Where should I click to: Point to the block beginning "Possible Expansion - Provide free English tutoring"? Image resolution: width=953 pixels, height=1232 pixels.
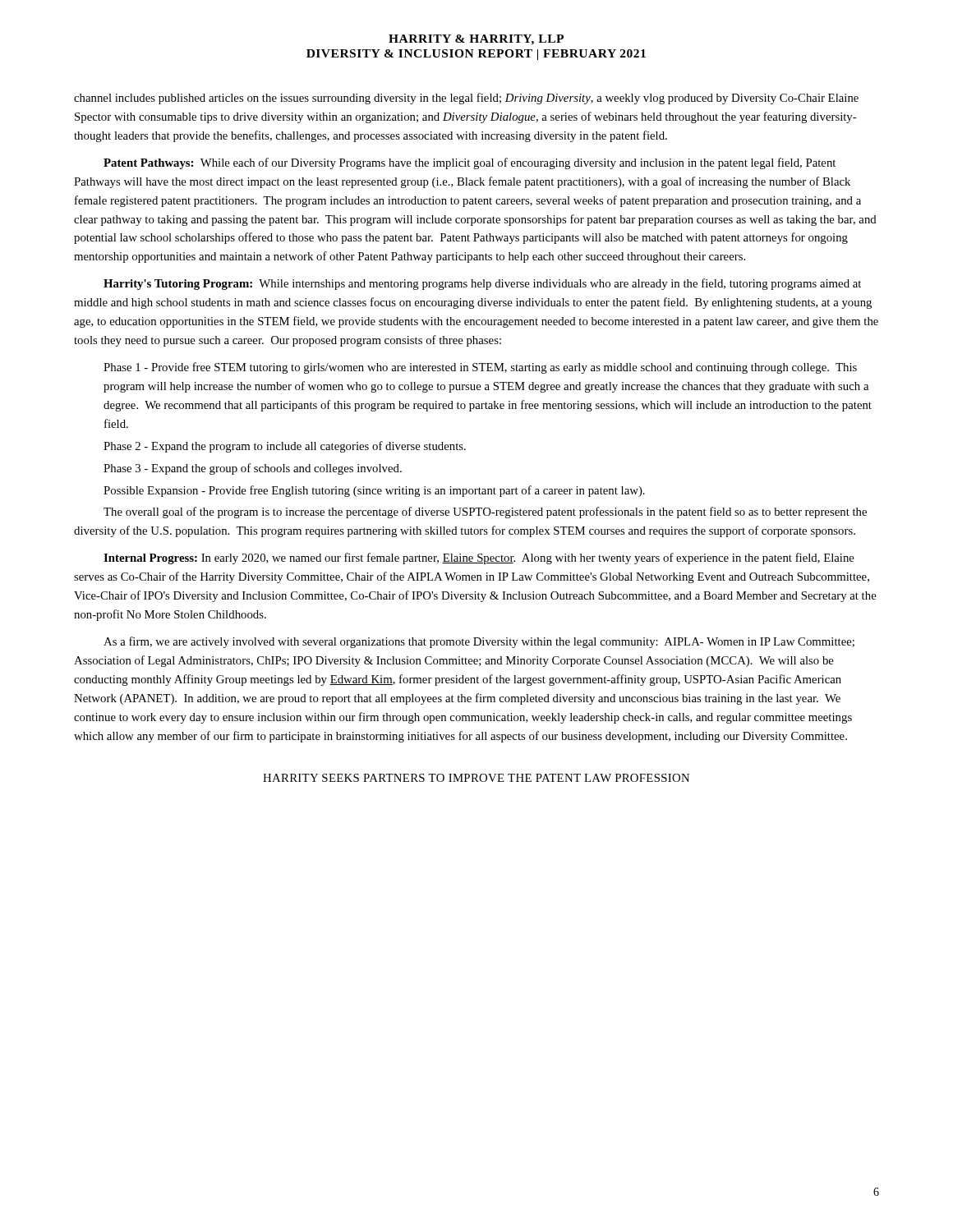click(x=476, y=490)
